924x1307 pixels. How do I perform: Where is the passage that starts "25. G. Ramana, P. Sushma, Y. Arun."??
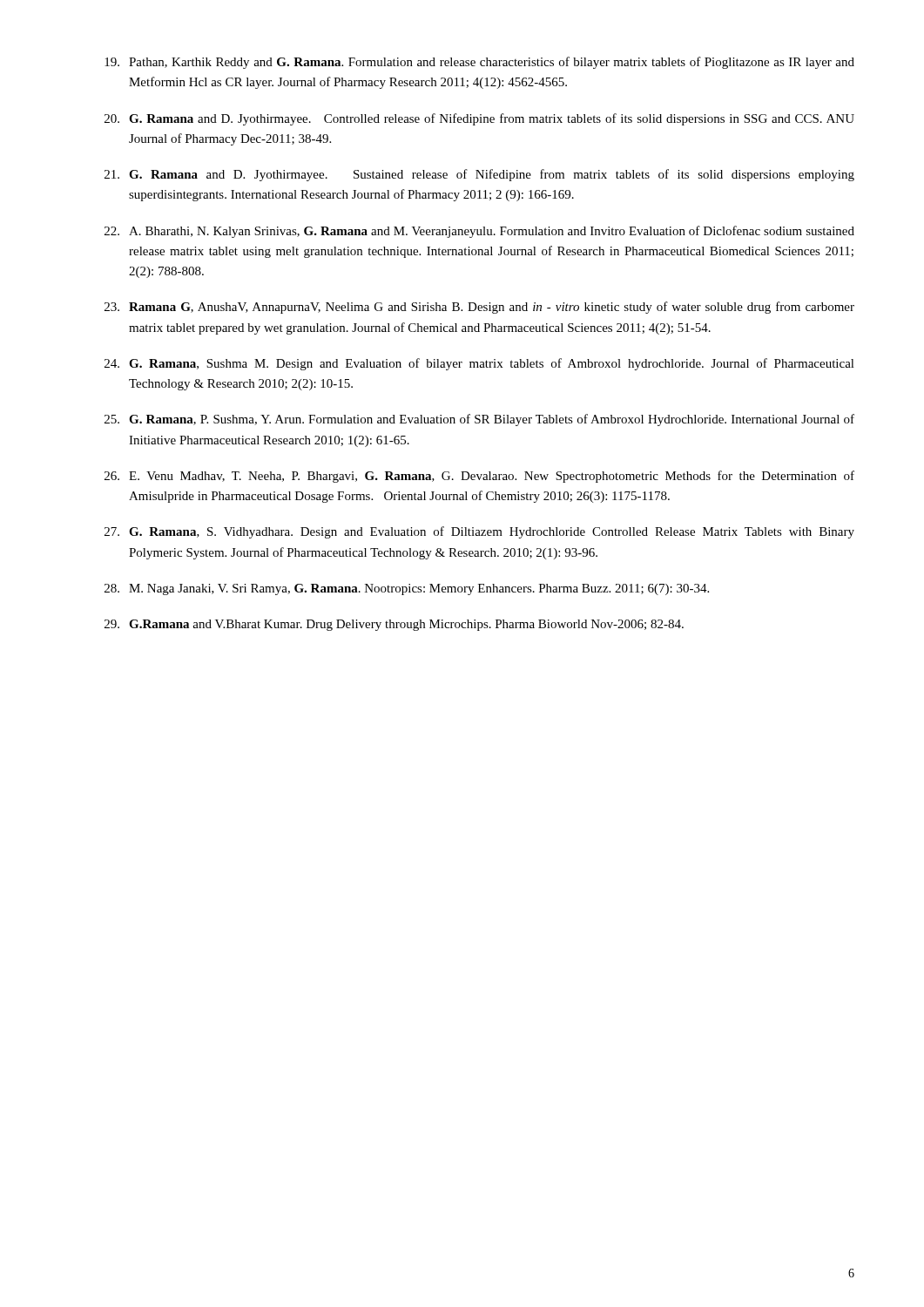tap(471, 430)
